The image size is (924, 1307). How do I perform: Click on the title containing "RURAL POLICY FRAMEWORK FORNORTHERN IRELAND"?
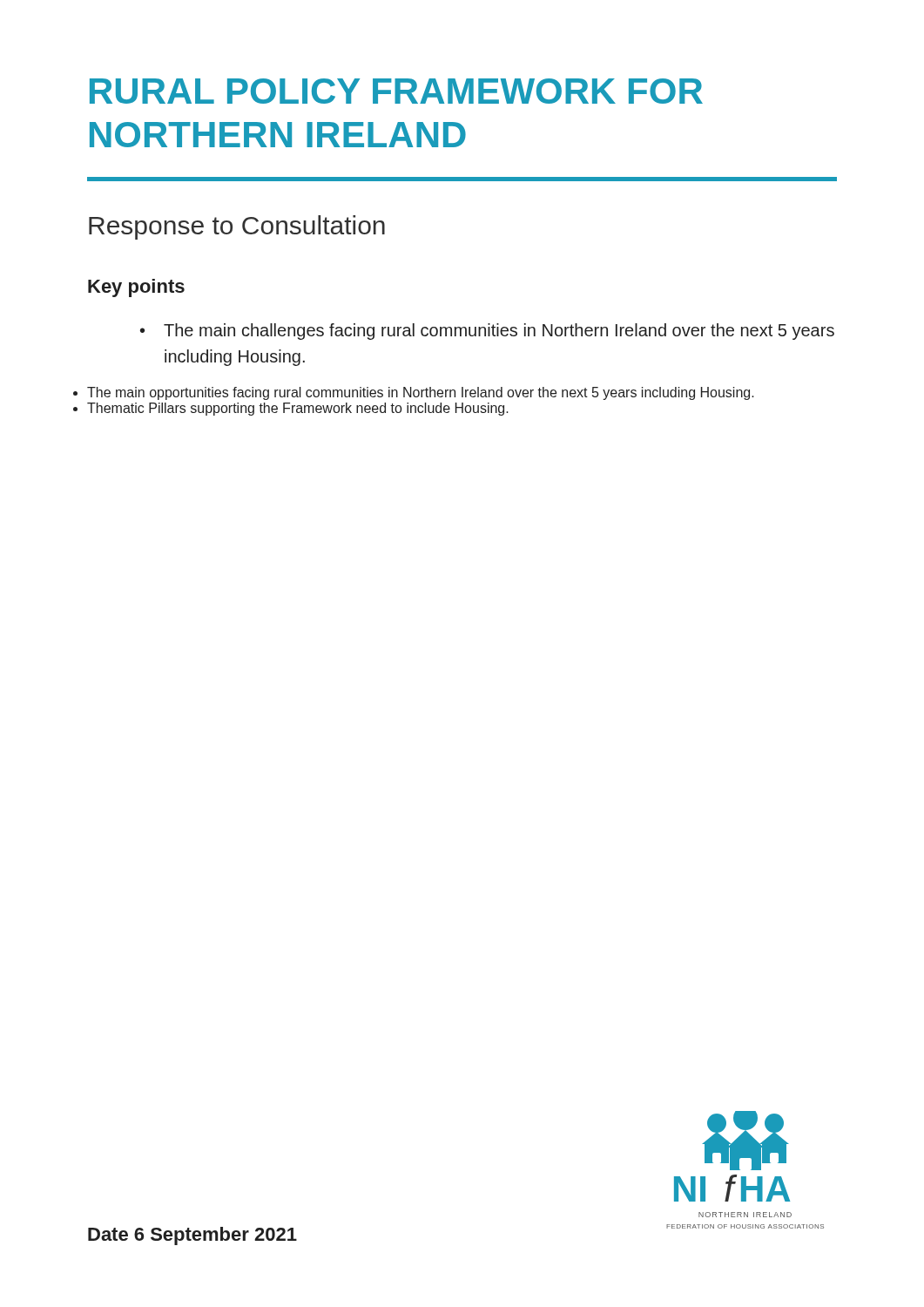click(462, 114)
